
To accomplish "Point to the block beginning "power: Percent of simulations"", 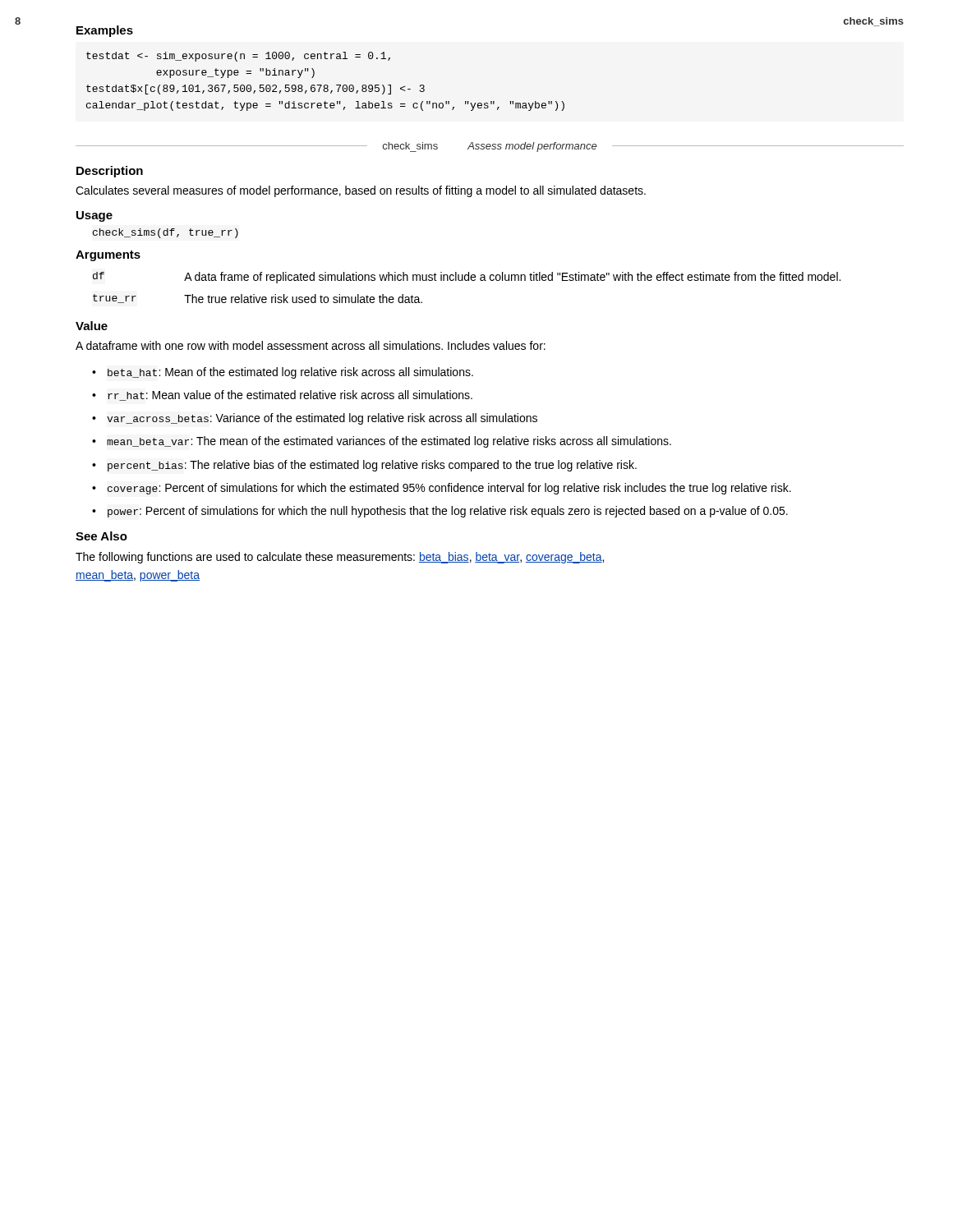I will pos(448,512).
